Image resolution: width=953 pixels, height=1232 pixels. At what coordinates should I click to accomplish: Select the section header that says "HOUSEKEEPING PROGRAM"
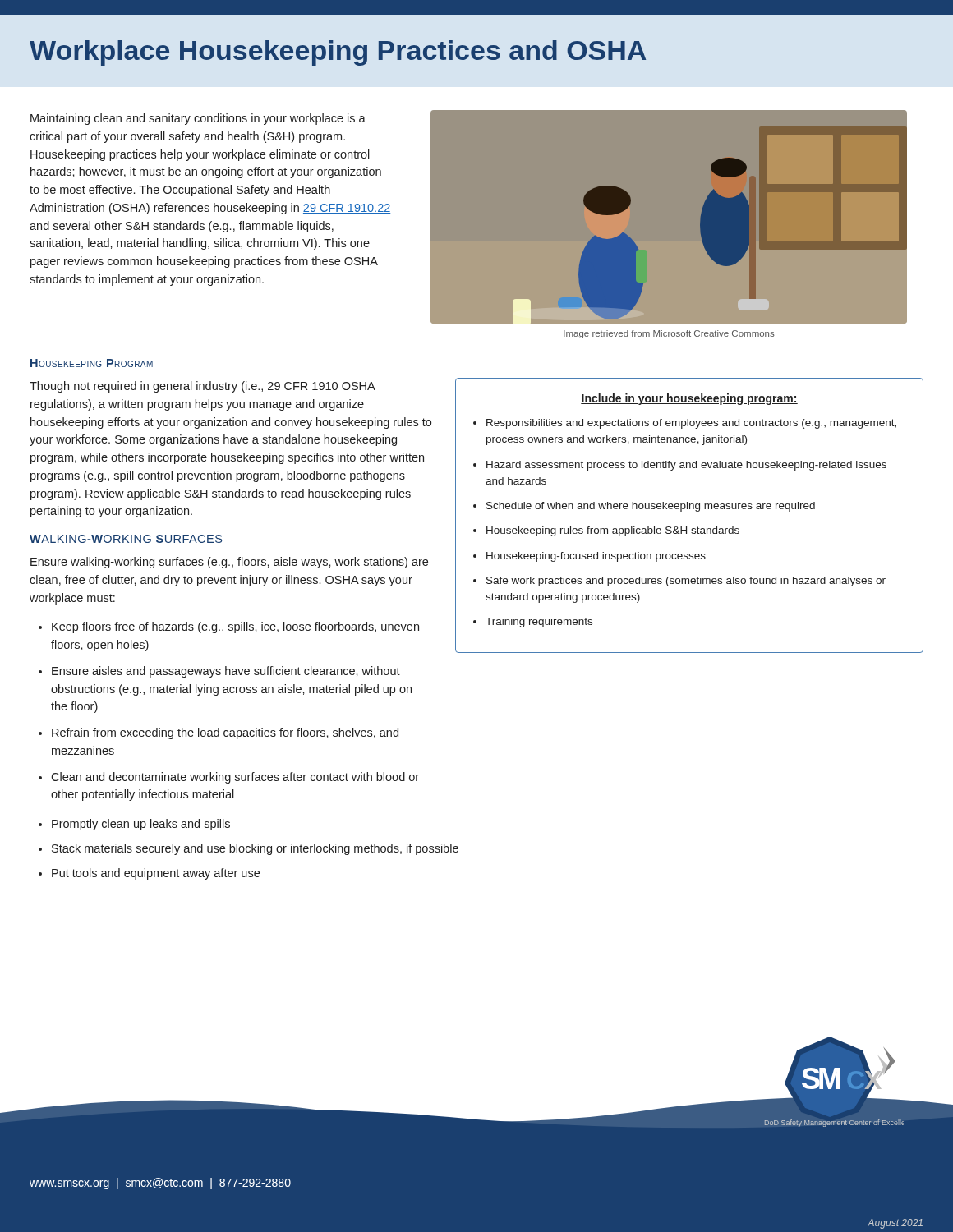coord(91,363)
